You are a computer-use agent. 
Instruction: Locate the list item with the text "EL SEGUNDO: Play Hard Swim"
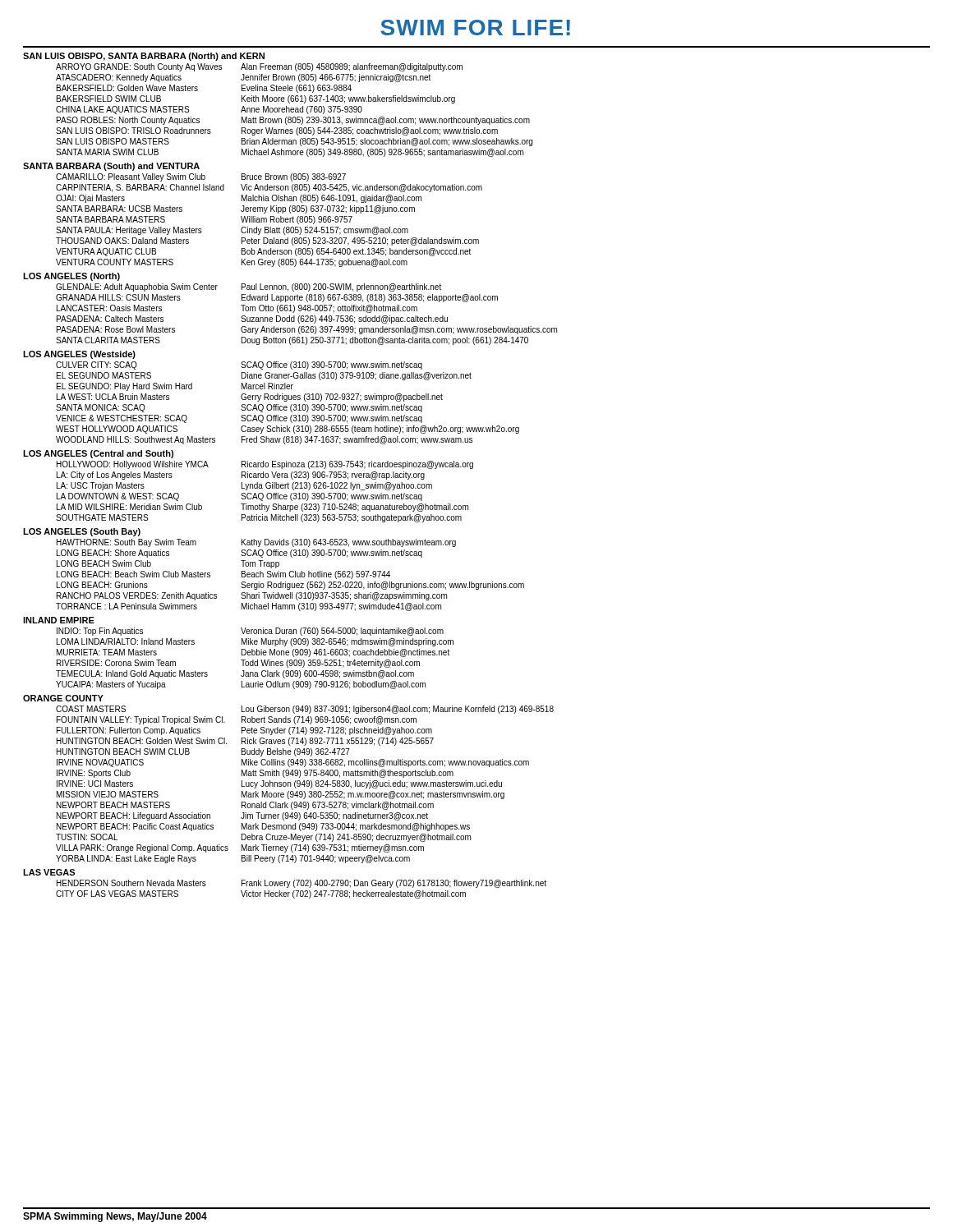(476, 386)
